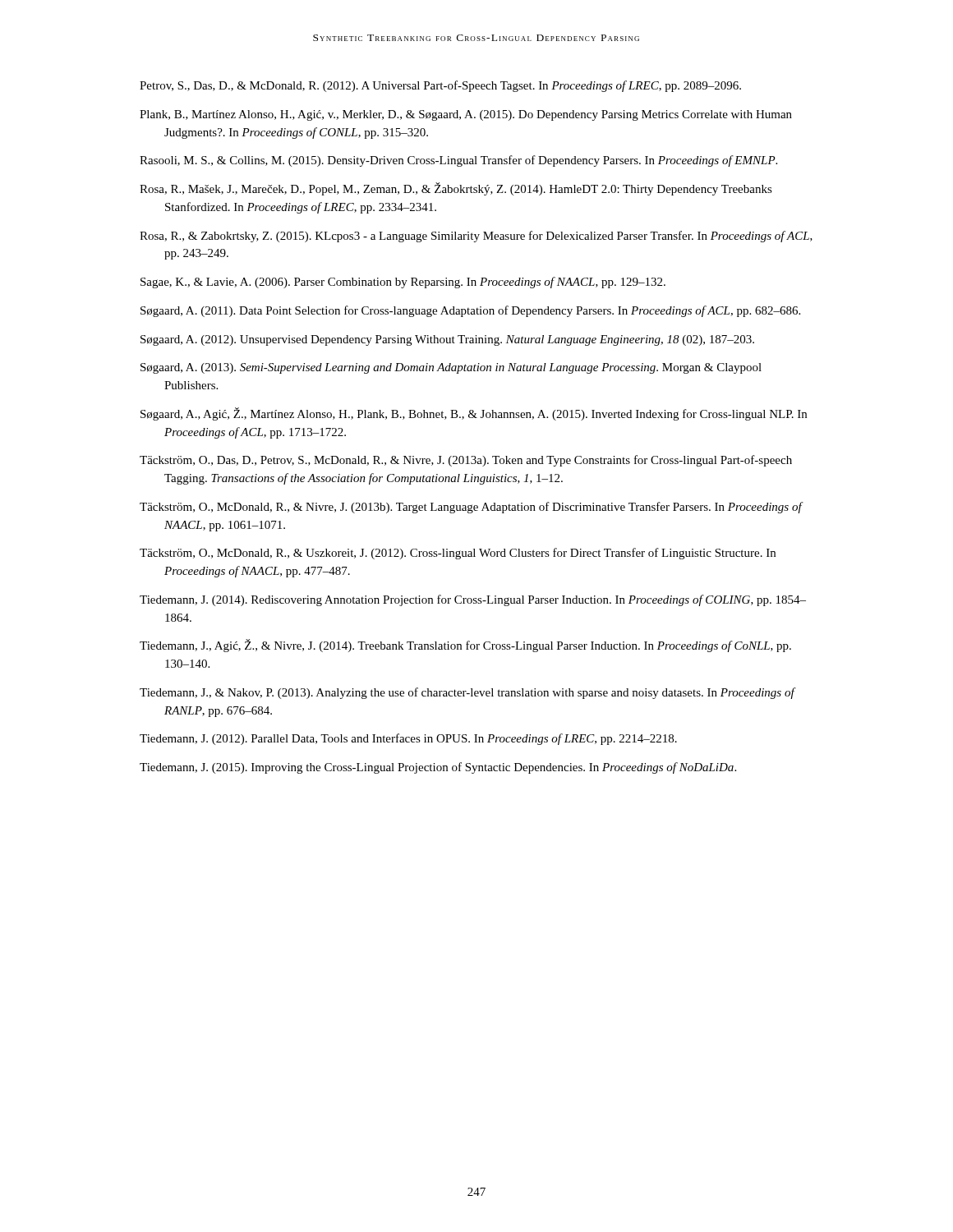Image resolution: width=953 pixels, height=1232 pixels.
Task: Locate the block of text that opens with "Petrov, S., Das, D.,"
Action: point(441,86)
